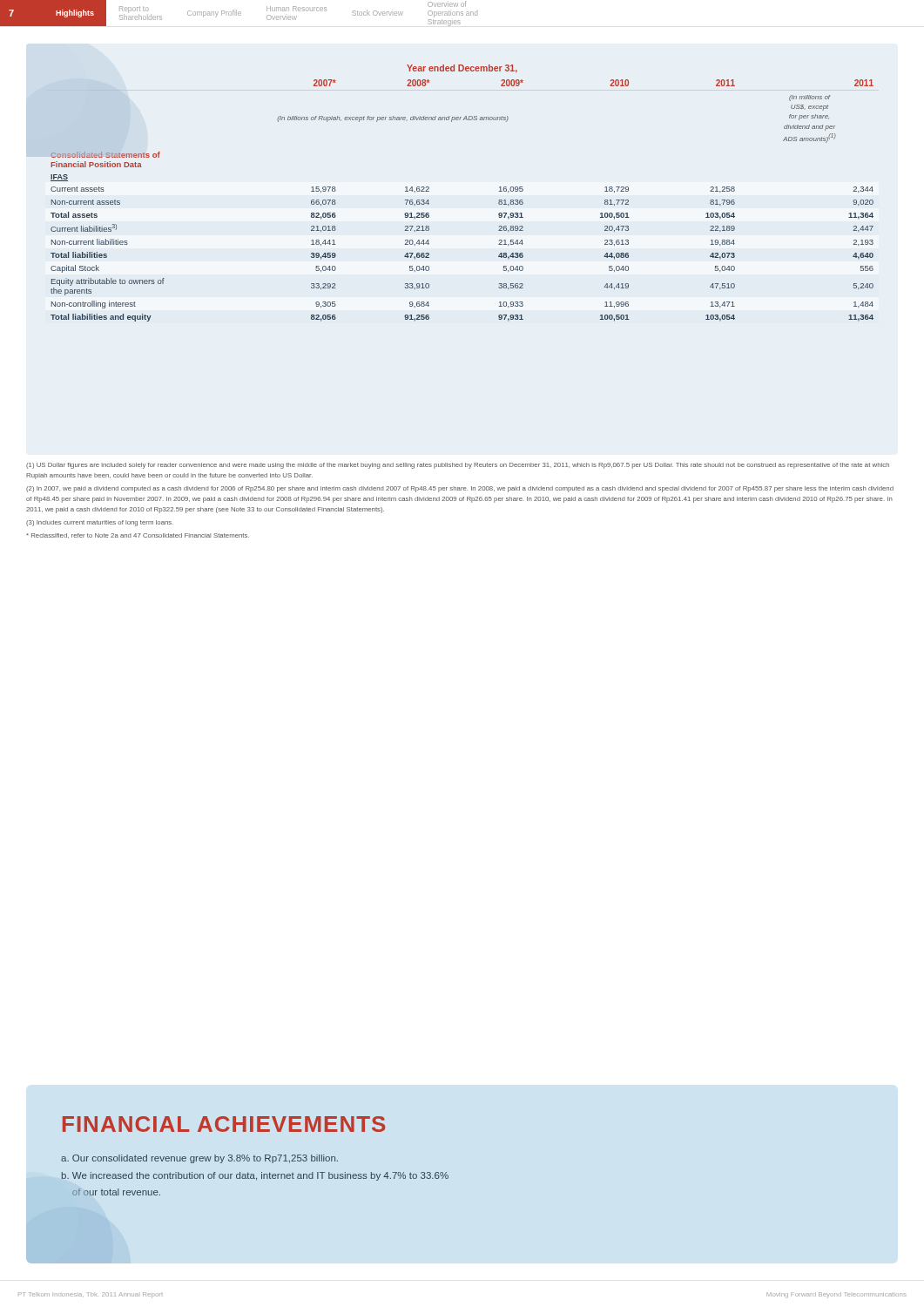Point to the block starting "b. We increased the contribution of our data,"
The height and width of the screenshot is (1307, 924).
pyautogui.click(x=255, y=1184)
